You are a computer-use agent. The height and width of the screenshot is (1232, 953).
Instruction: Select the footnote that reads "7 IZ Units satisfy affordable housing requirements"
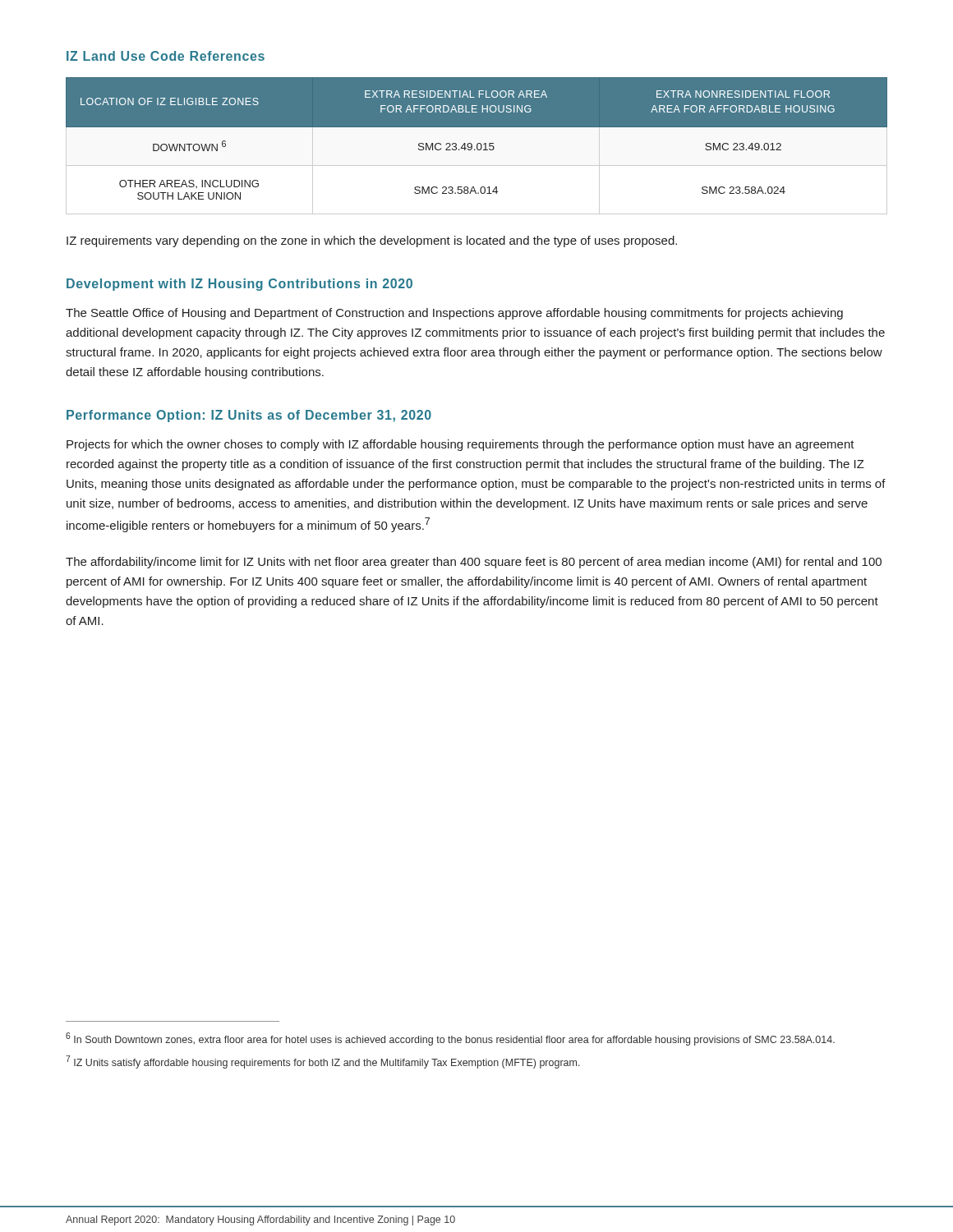pyautogui.click(x=323, y=1062)
